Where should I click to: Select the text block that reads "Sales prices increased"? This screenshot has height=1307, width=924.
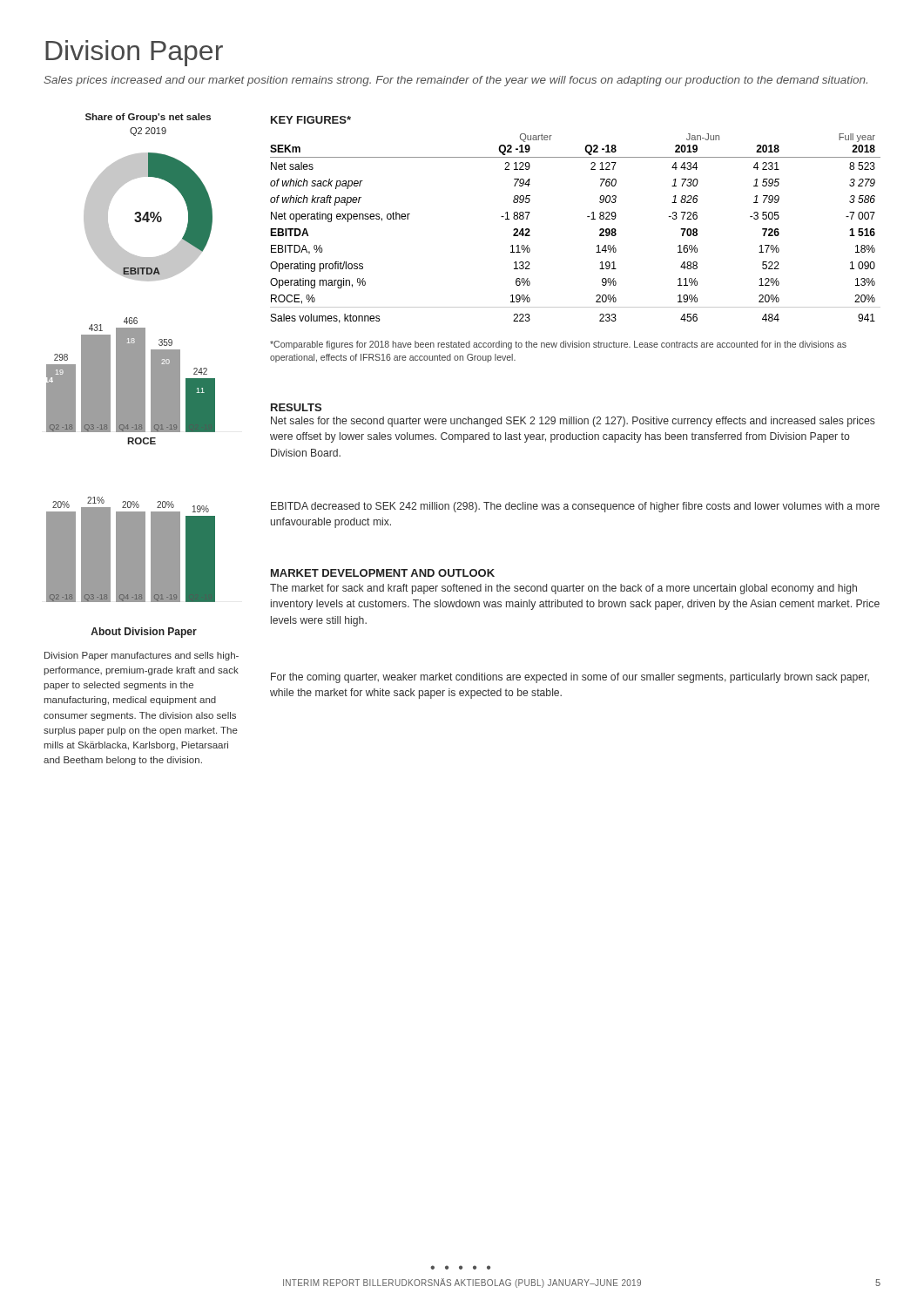coord(462,81)
